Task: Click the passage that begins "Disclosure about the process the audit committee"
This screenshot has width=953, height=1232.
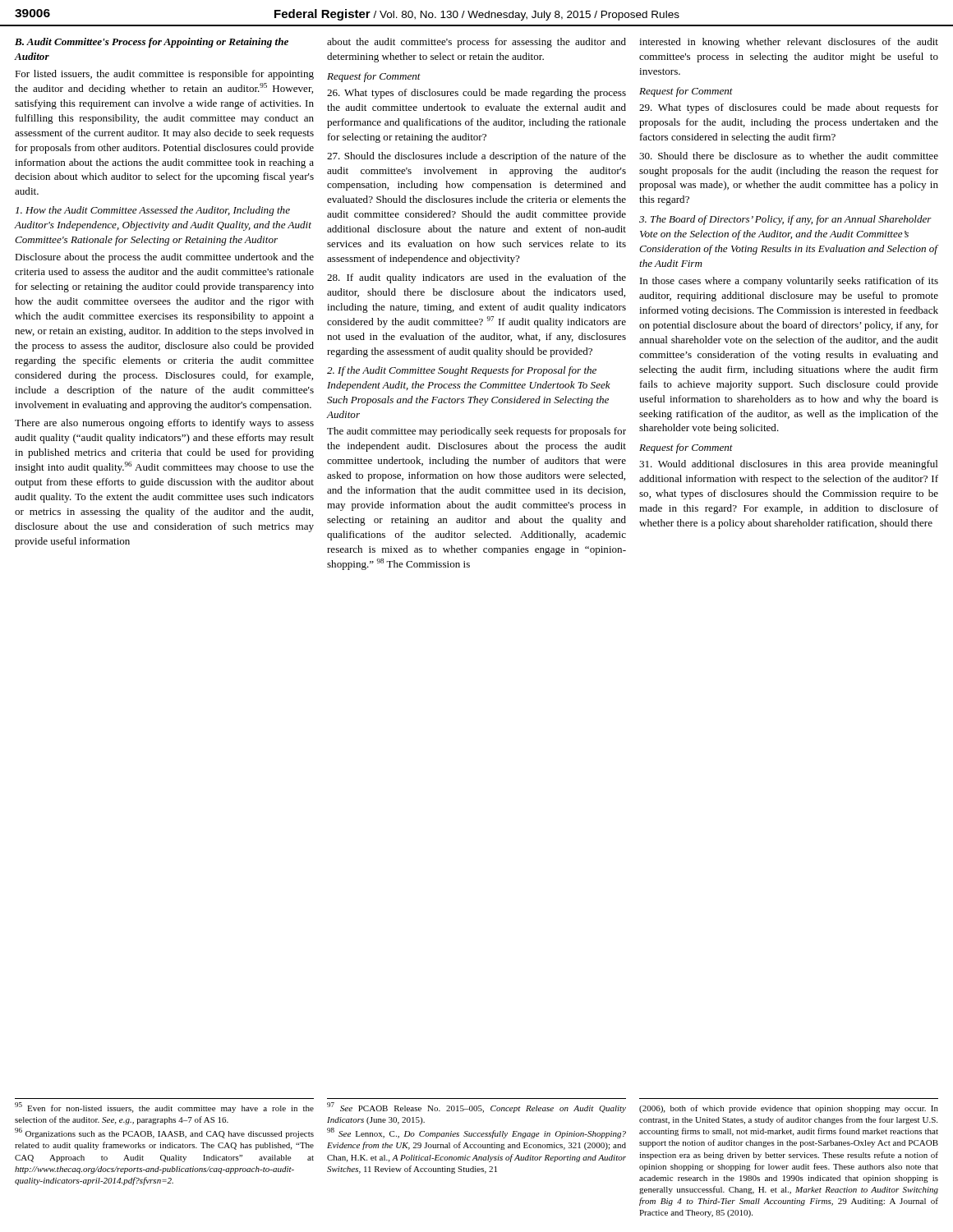Action: [x=164, y=331]
